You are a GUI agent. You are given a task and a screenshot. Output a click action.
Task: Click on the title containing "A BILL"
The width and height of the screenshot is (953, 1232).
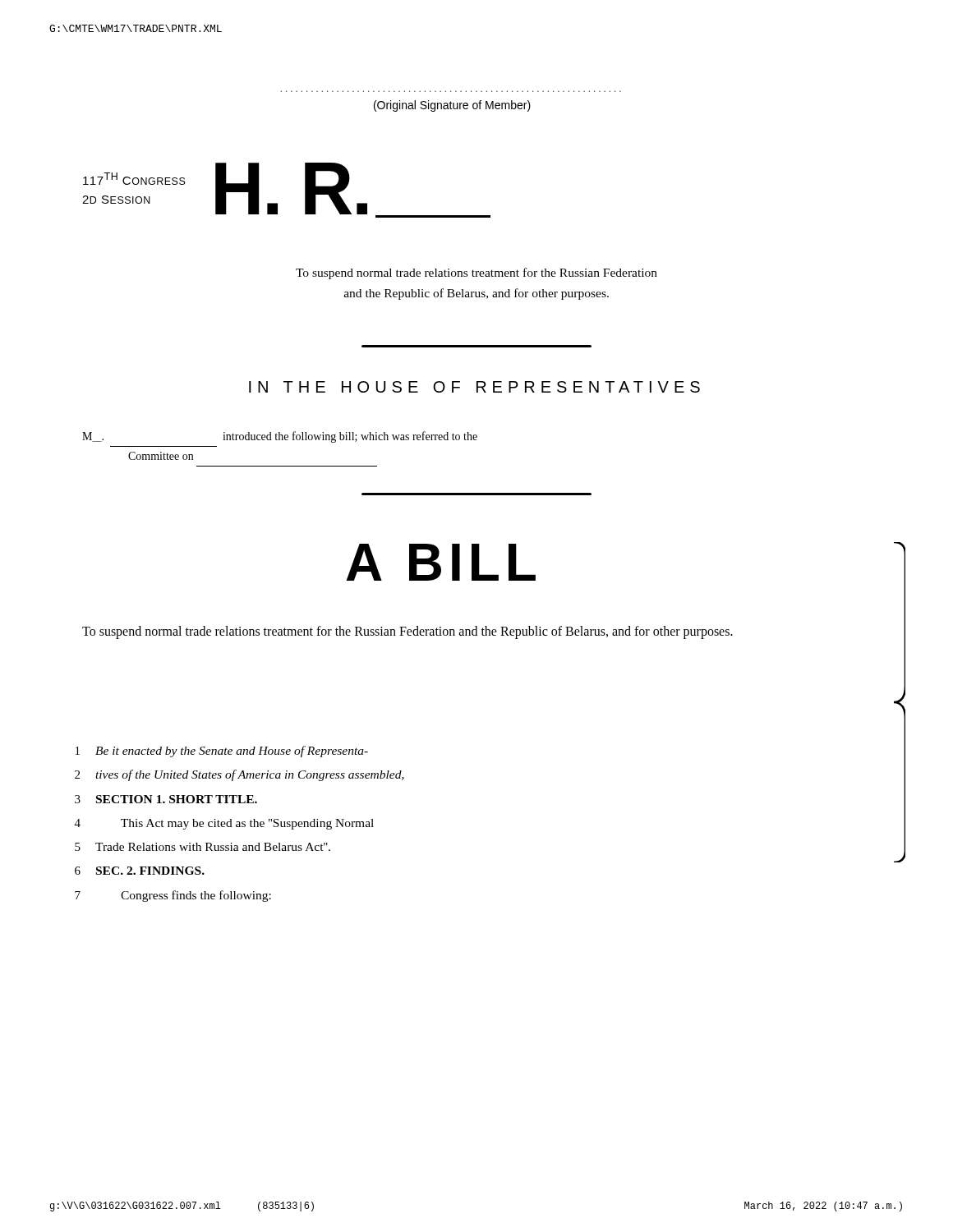point(444,563)
